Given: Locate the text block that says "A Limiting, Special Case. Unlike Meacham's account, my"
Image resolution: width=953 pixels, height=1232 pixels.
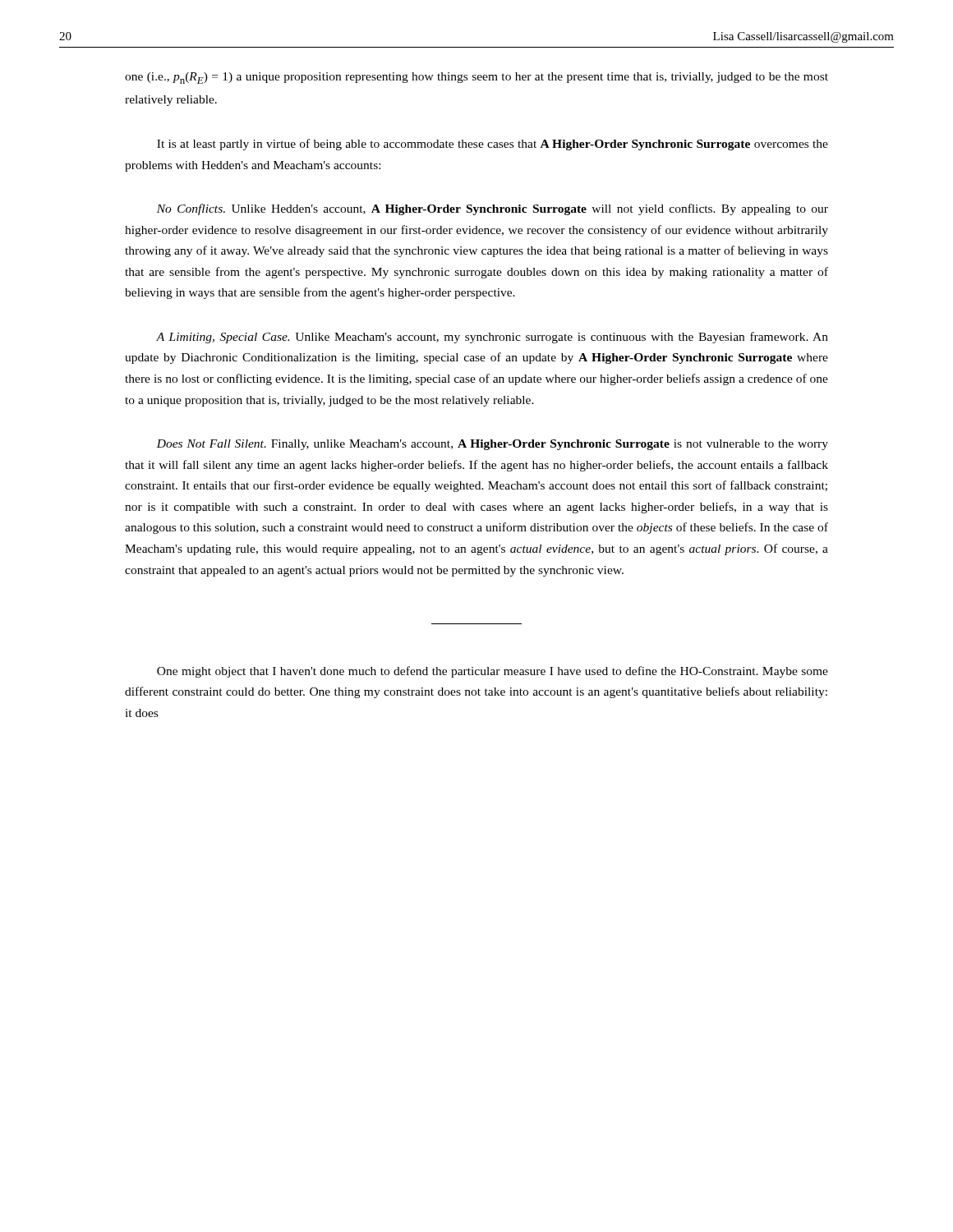Looking at the screenshot, I should [x=476, y=368].
